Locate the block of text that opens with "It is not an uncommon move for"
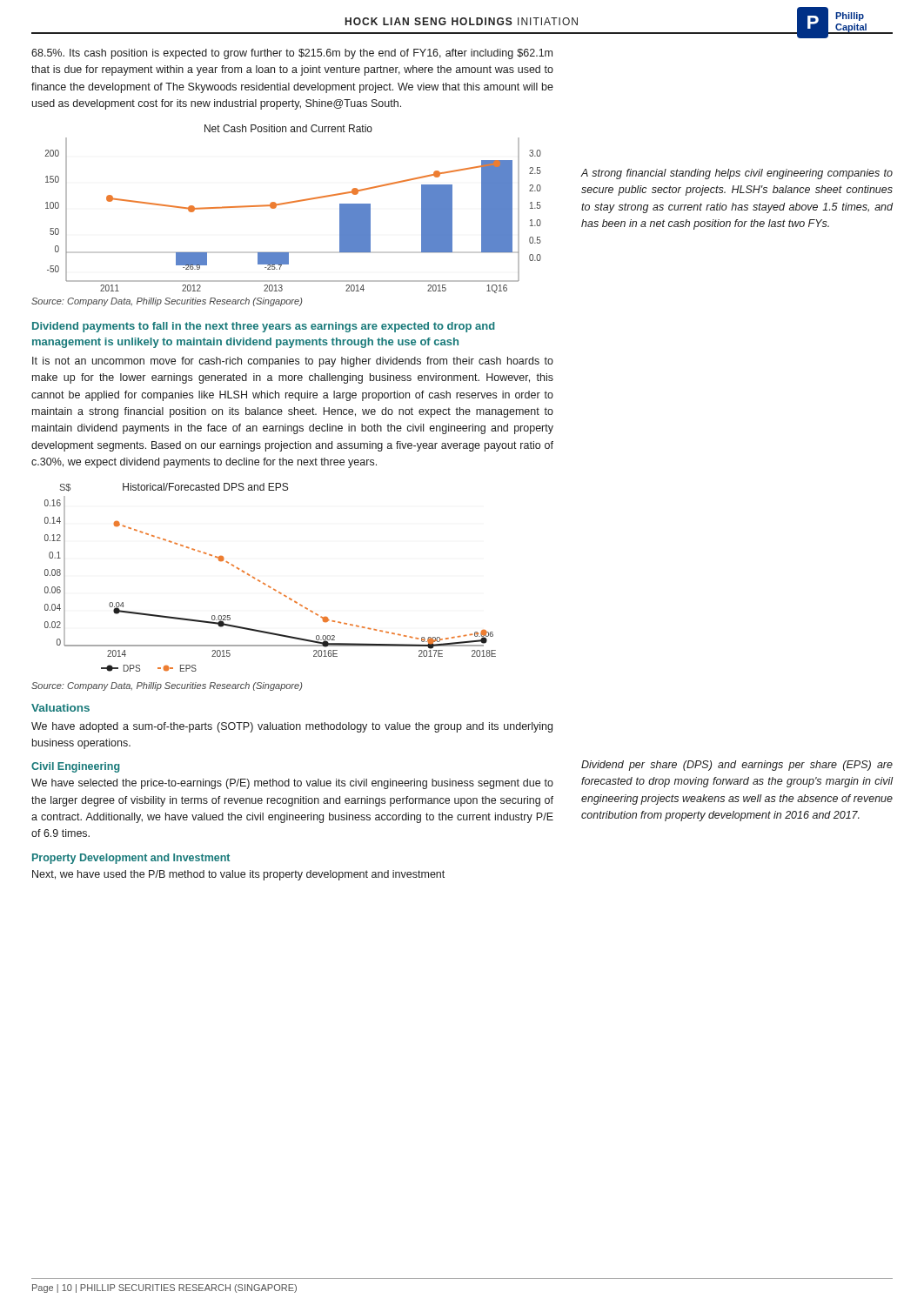 pos(292,412)
